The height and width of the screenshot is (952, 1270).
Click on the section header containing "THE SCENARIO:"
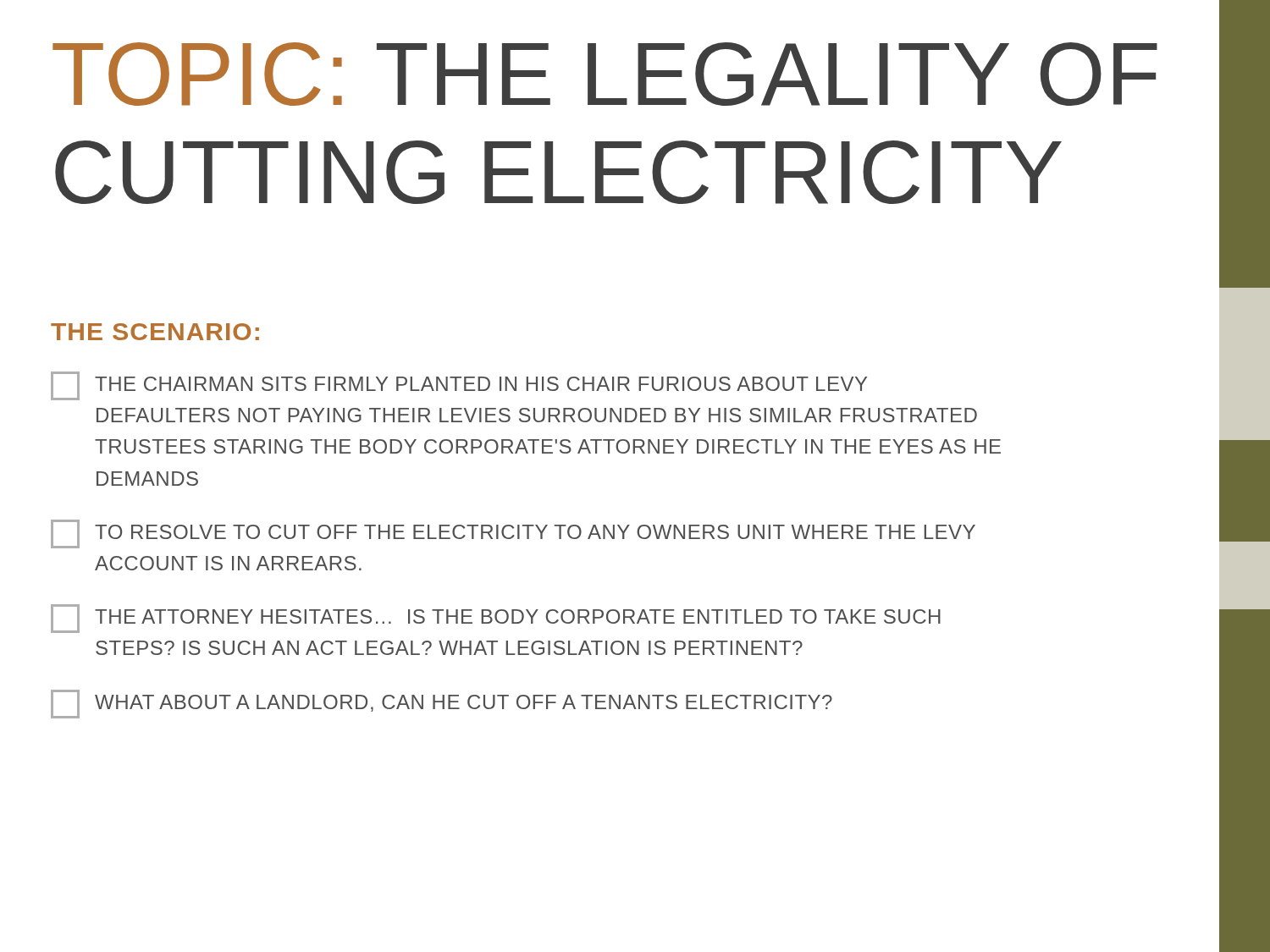pyautogui.click(x=157, y=331)
